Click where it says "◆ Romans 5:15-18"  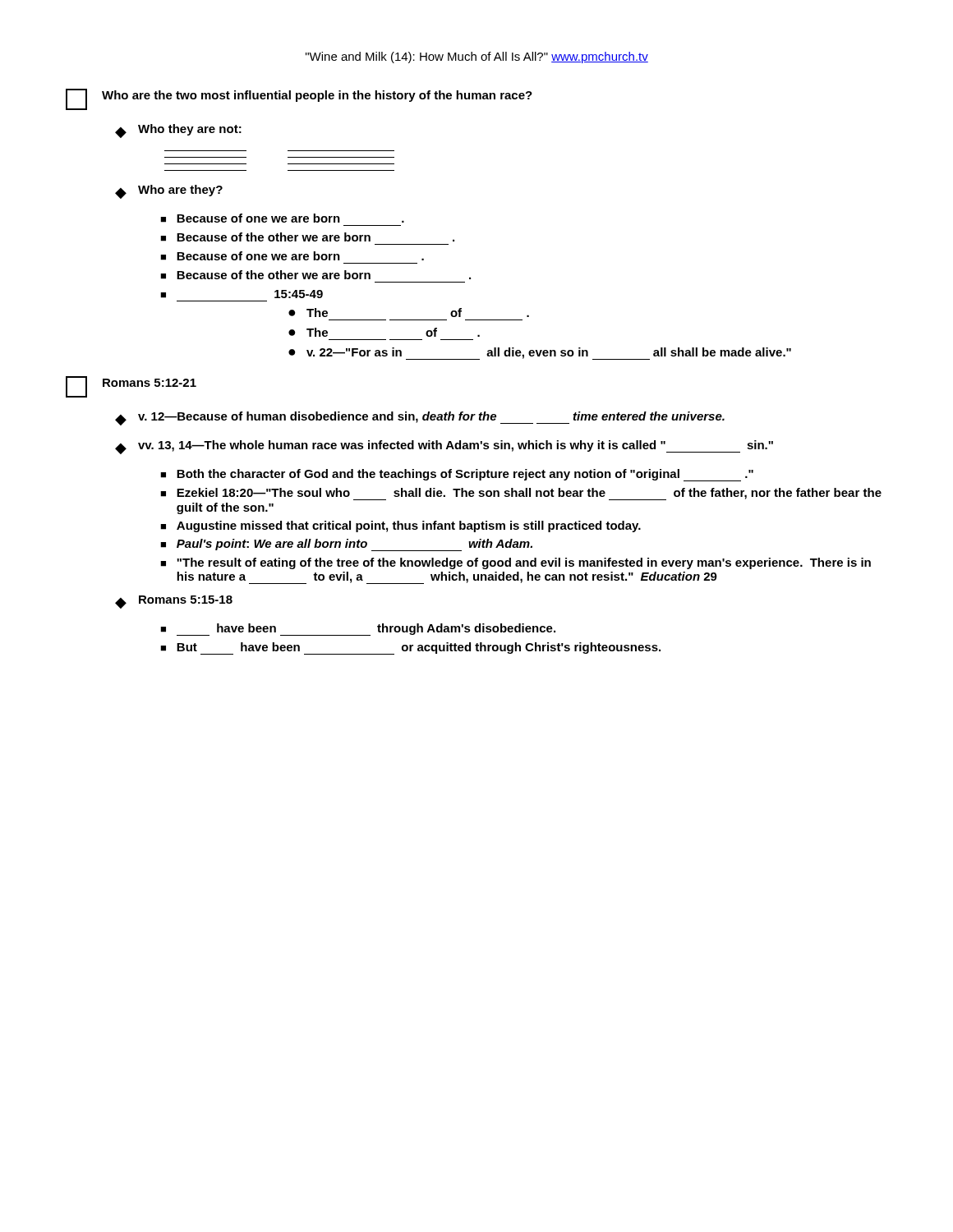click(x=174, y=602)
